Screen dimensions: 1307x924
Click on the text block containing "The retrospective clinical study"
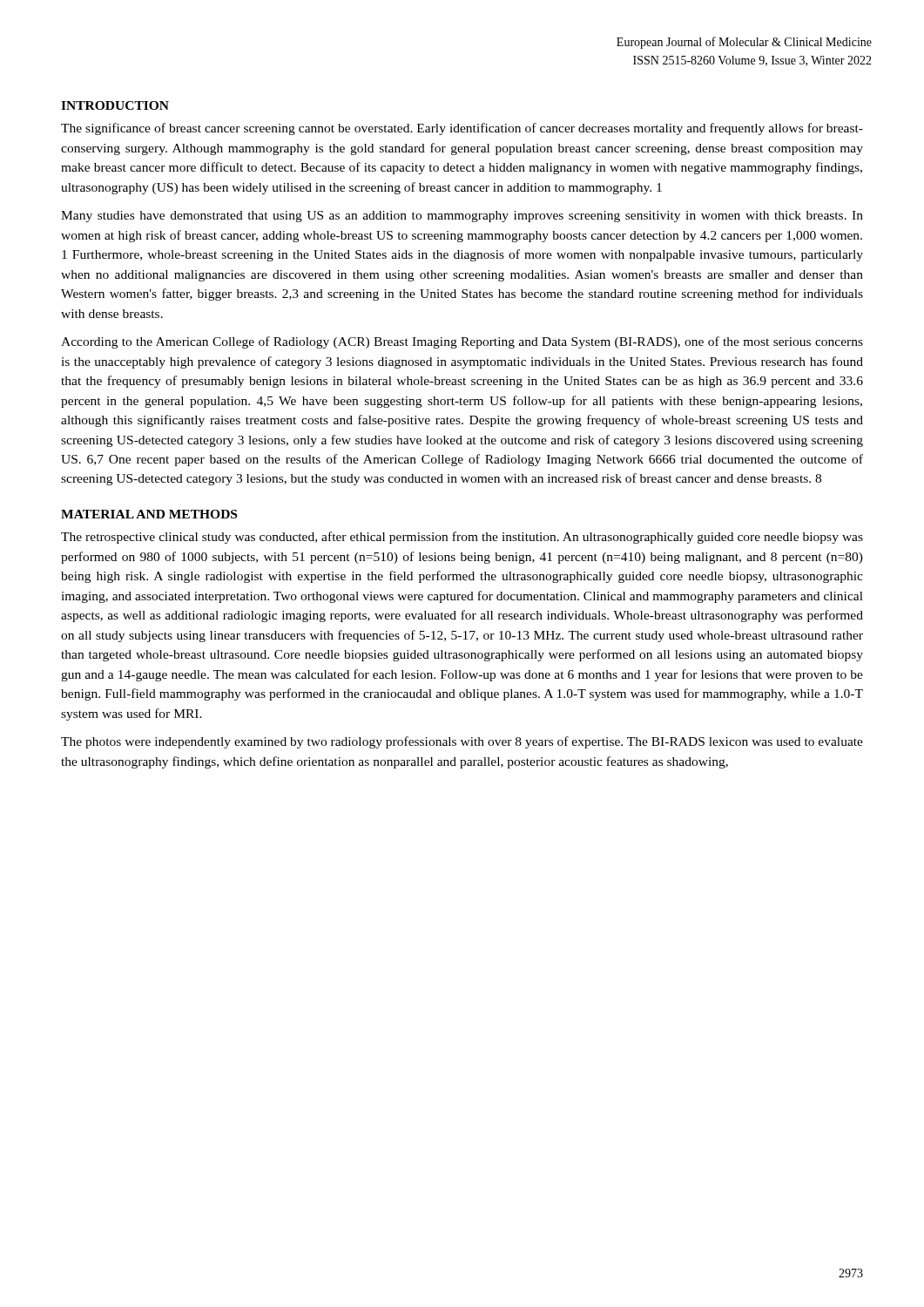point(462,625)
